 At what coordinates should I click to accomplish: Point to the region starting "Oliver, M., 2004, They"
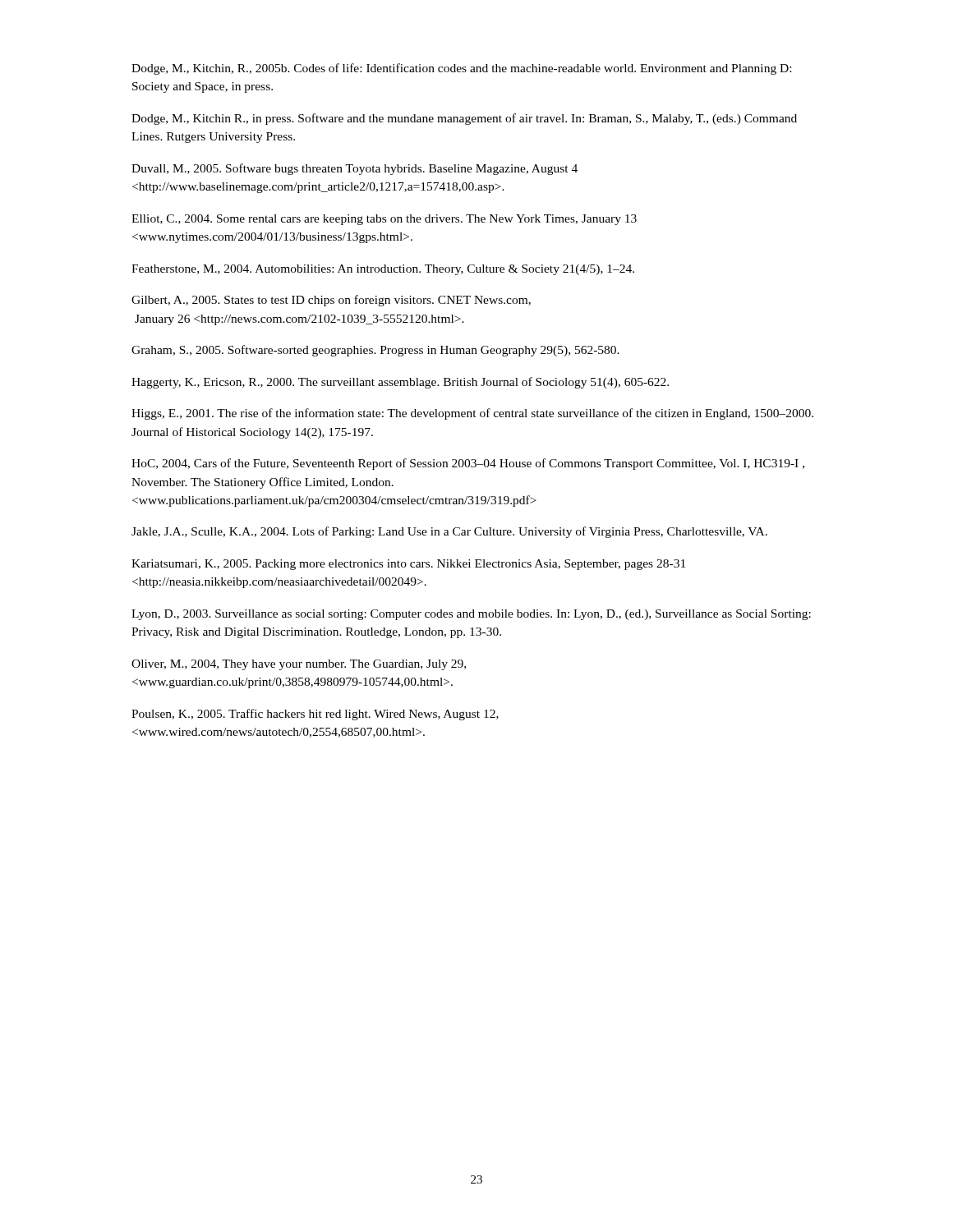299,672
